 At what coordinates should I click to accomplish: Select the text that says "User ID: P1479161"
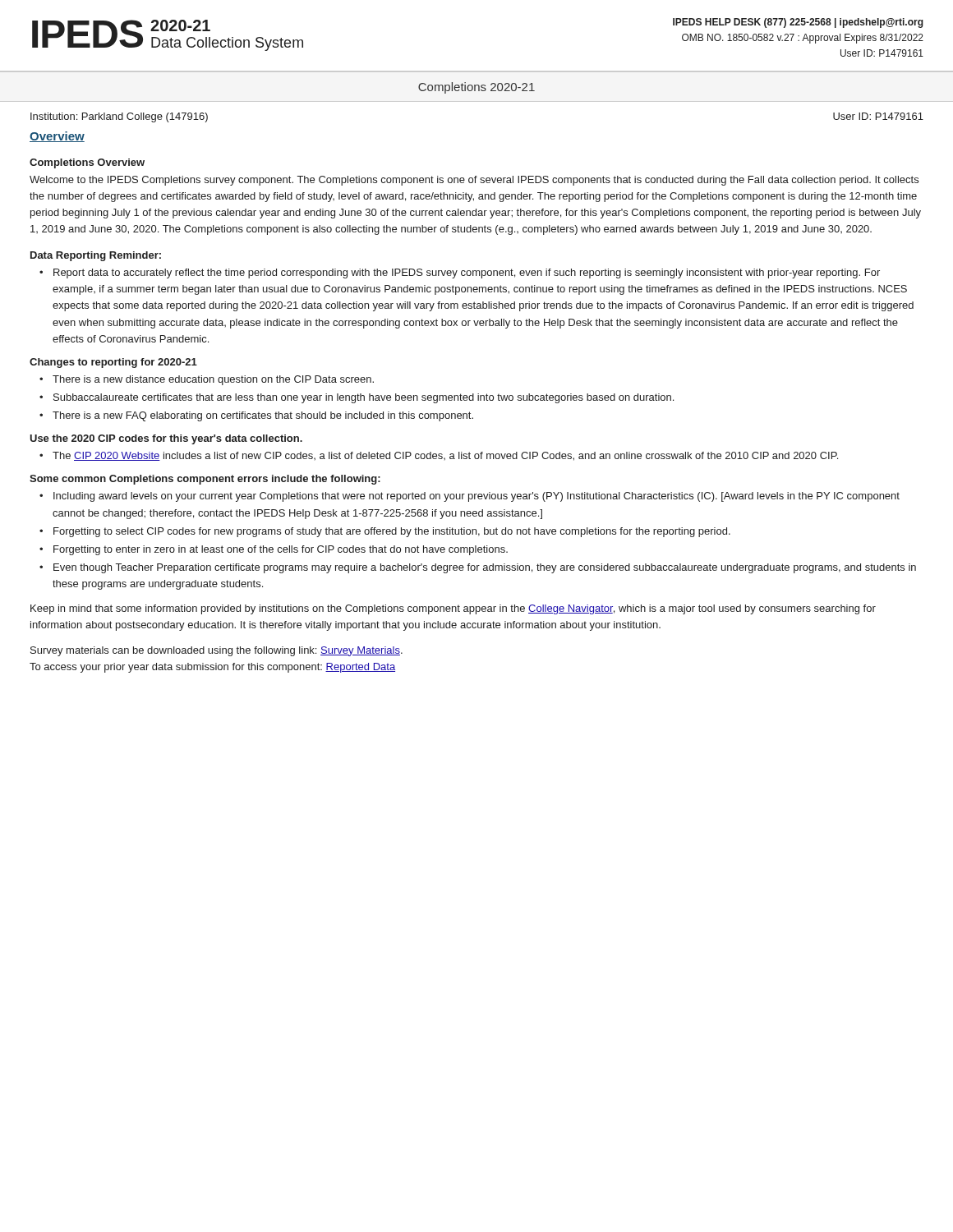click(x=878, y=116)
